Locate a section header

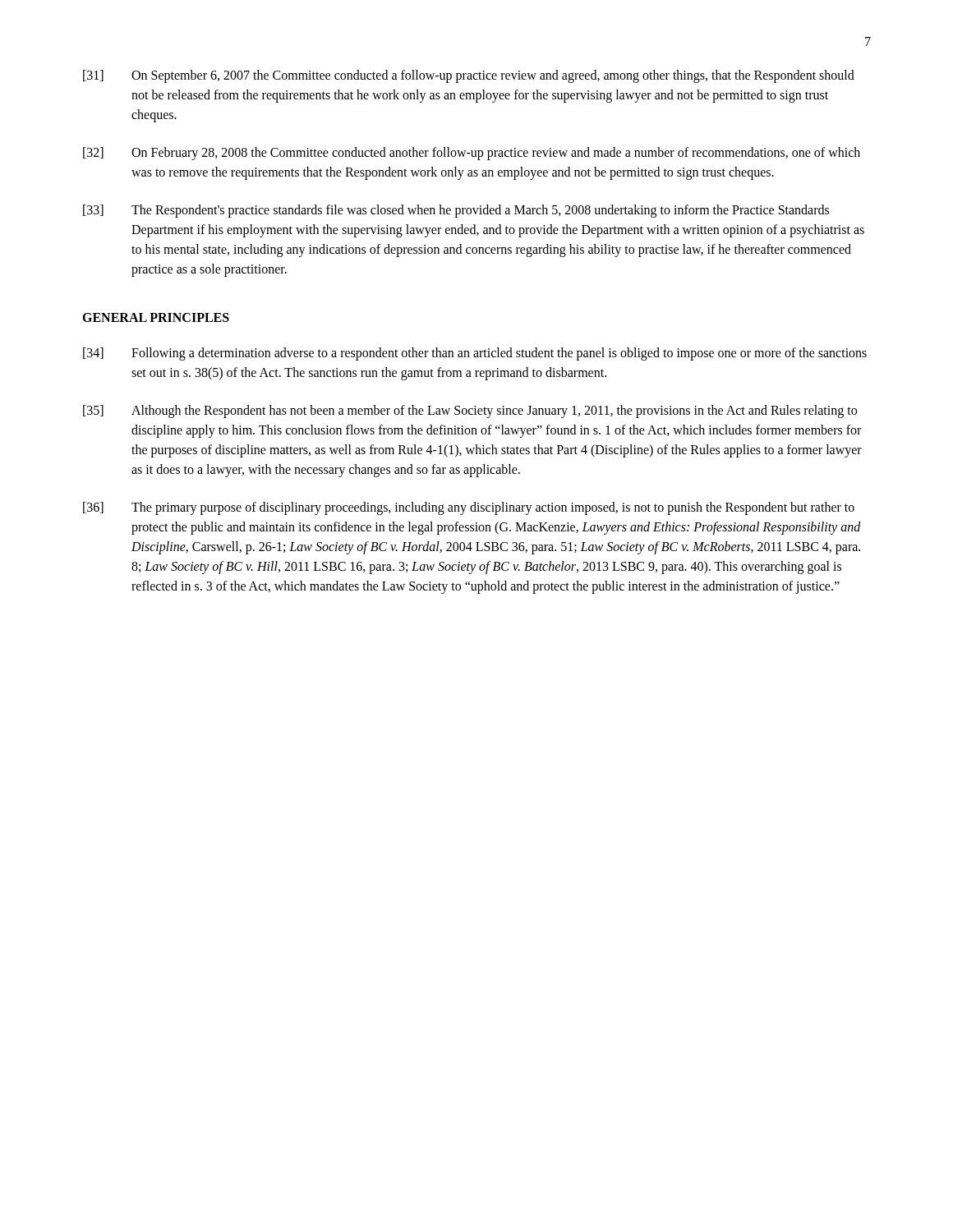pyautogui.click(x=156, y=317)
